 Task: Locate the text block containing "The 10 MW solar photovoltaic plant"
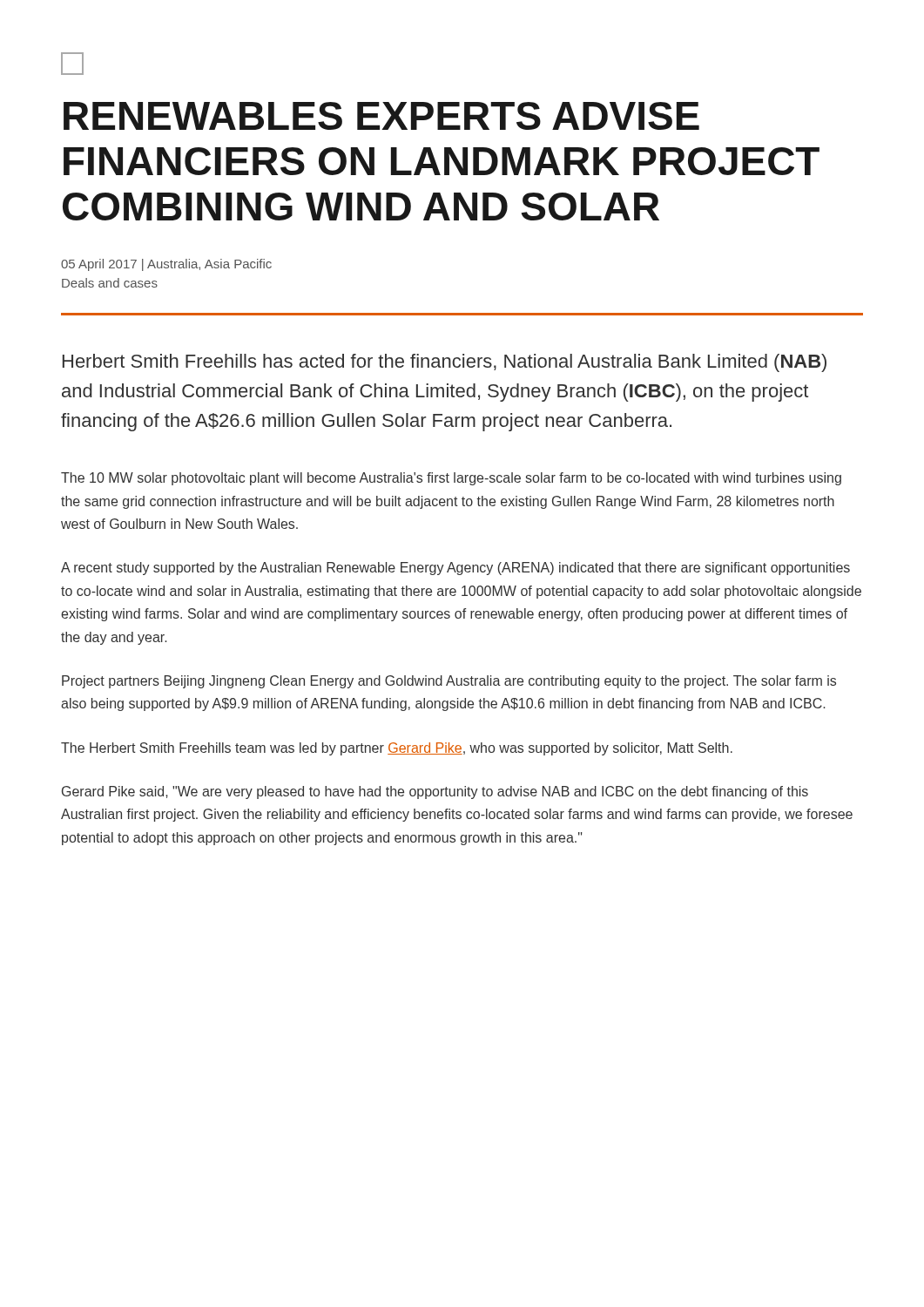(x=451, y=501)
